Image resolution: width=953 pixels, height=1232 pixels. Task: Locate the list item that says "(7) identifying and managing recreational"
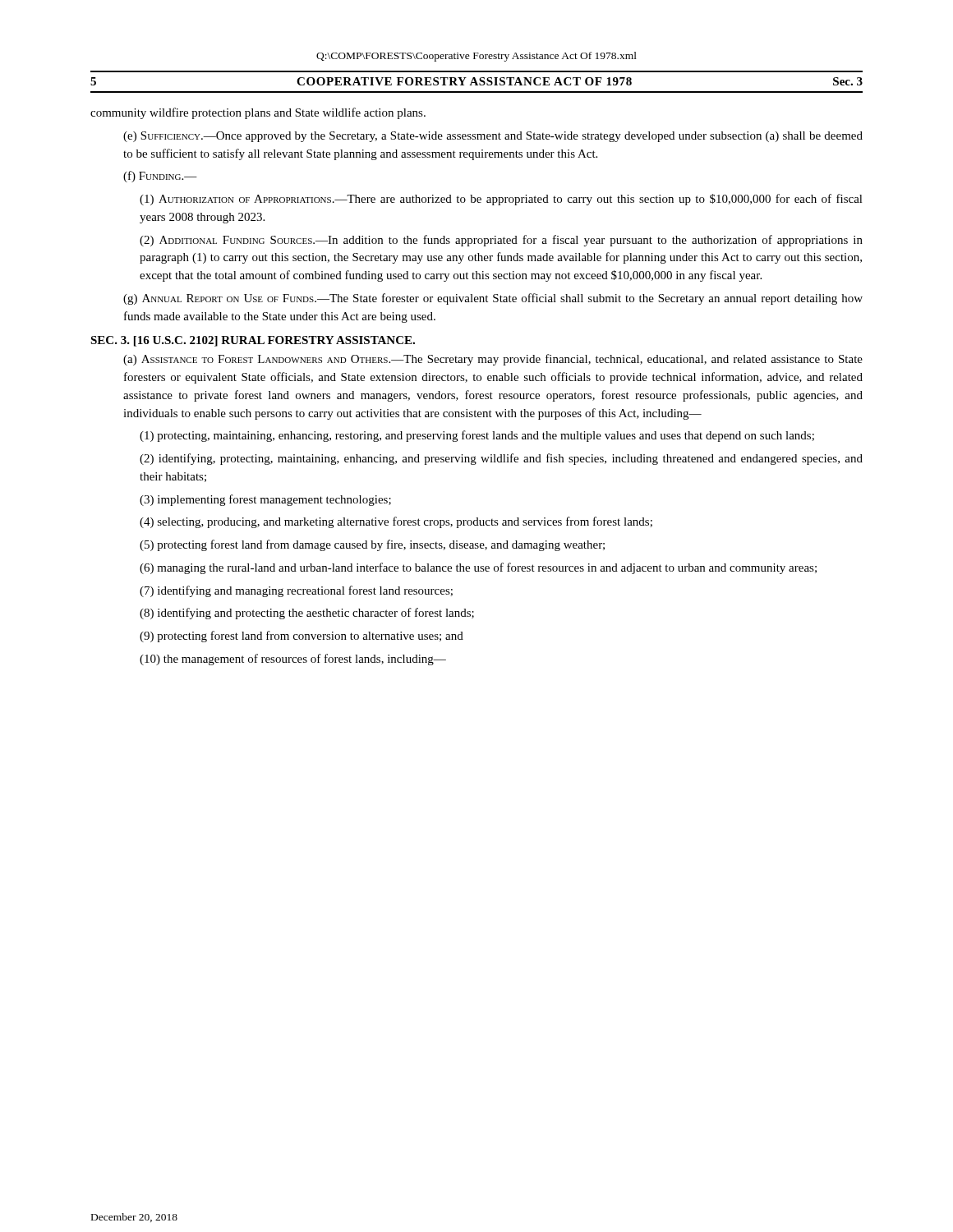(x=297, y=590)
